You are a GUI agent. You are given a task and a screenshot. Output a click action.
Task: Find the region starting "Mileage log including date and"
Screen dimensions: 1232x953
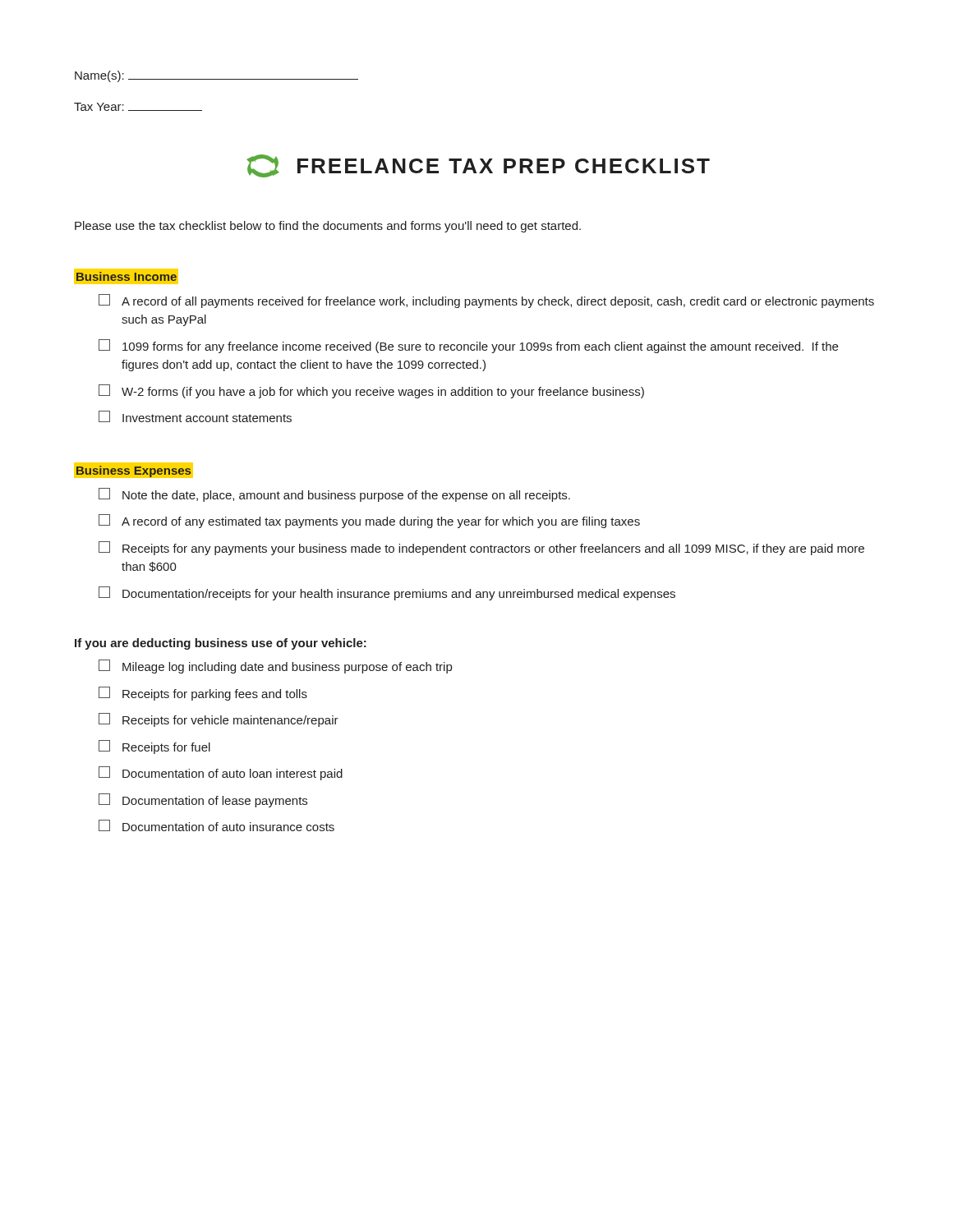(275, 667)
